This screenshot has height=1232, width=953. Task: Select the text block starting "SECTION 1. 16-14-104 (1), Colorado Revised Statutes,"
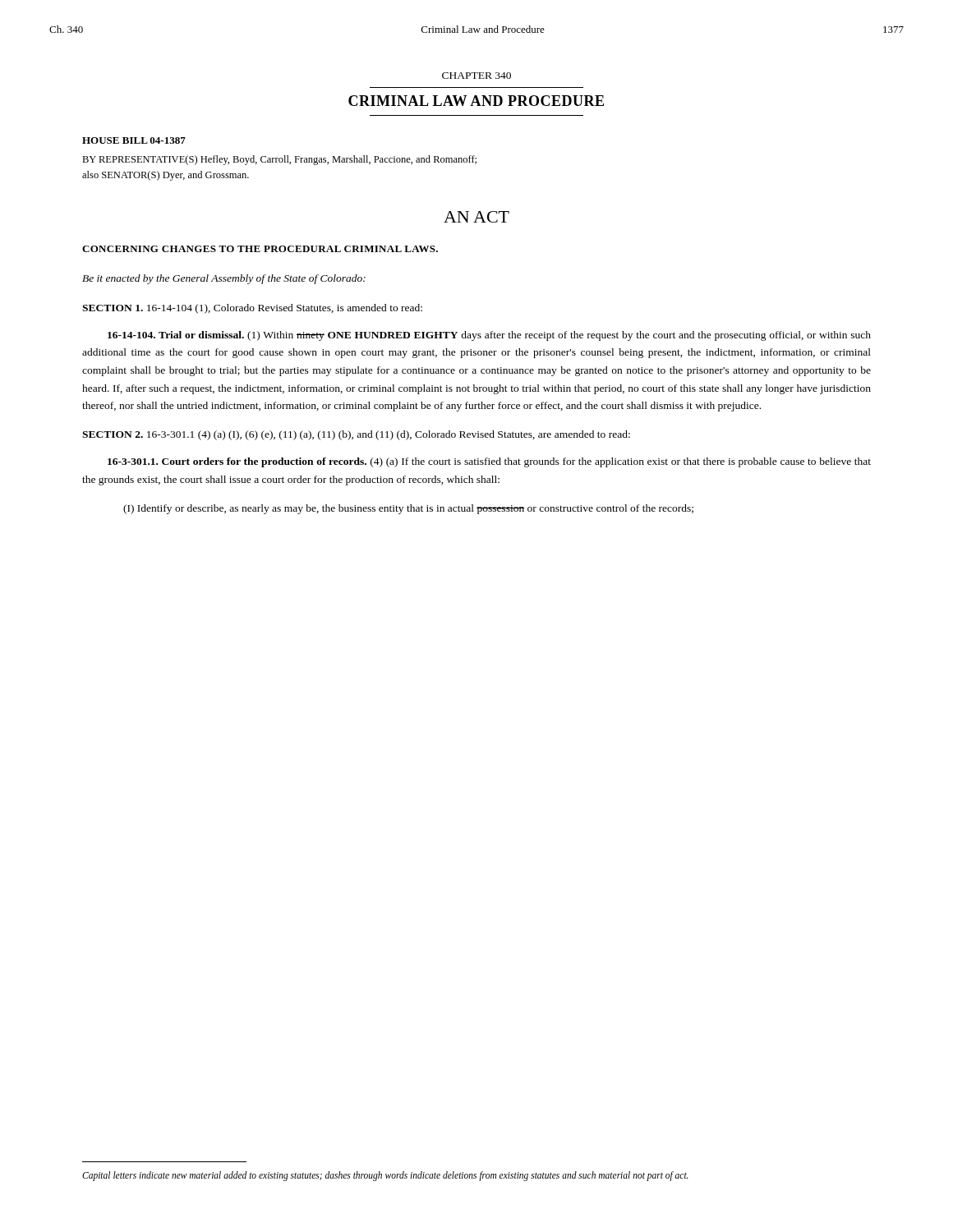point(253,307)
